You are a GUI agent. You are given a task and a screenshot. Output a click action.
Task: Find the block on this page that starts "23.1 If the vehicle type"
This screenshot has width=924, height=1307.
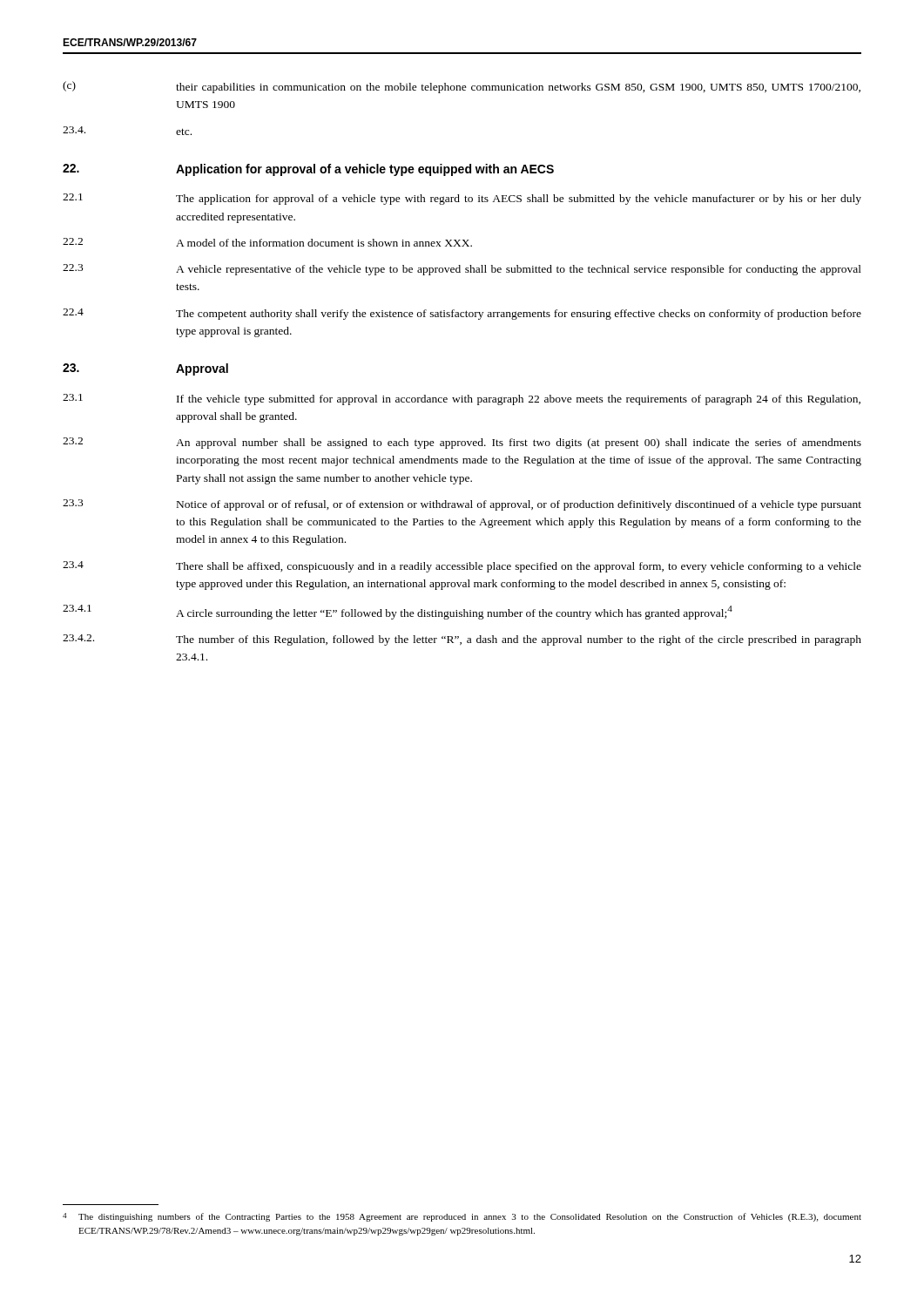click(462, 408)
